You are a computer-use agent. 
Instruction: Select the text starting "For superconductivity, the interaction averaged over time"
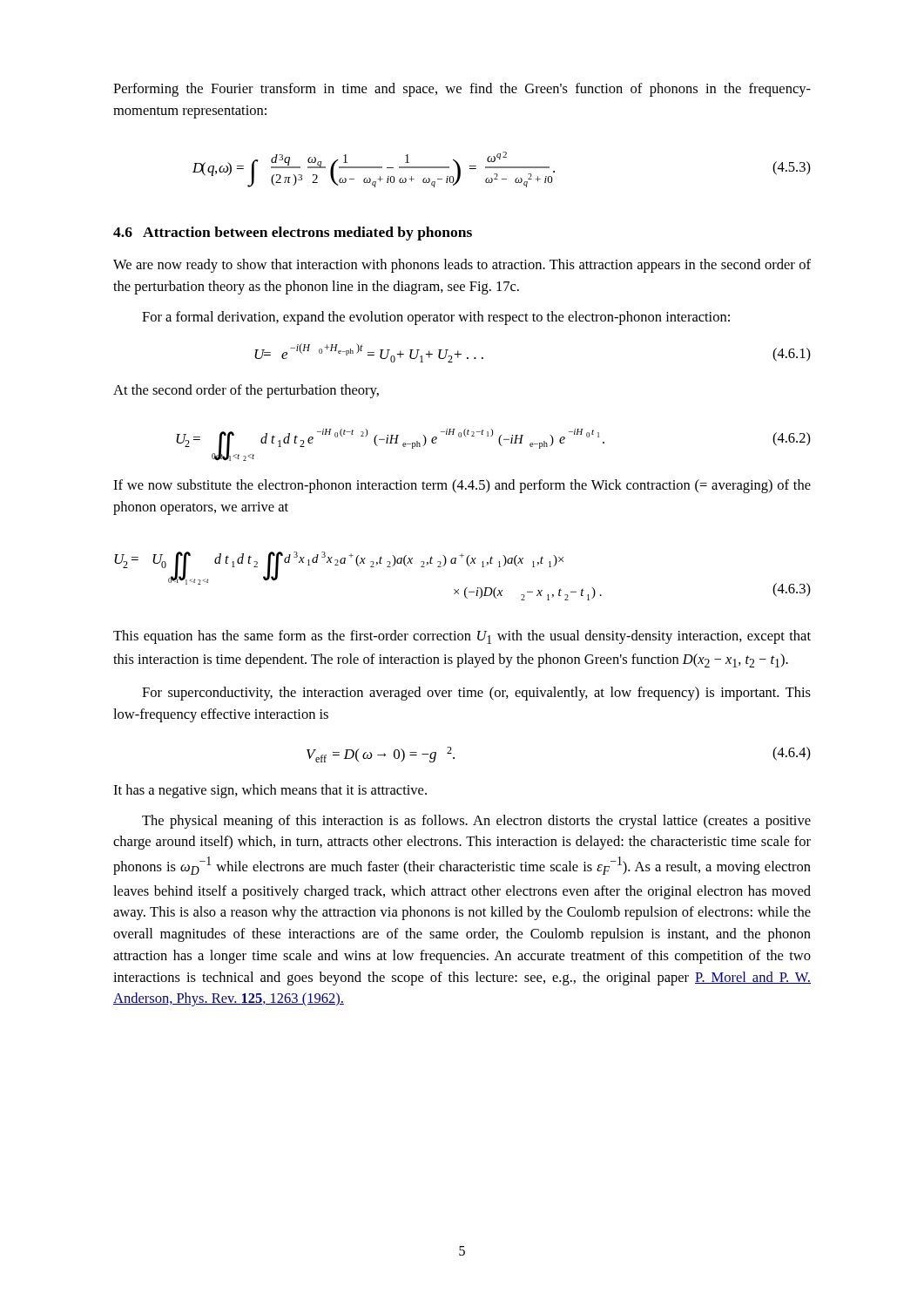point(462,703)
